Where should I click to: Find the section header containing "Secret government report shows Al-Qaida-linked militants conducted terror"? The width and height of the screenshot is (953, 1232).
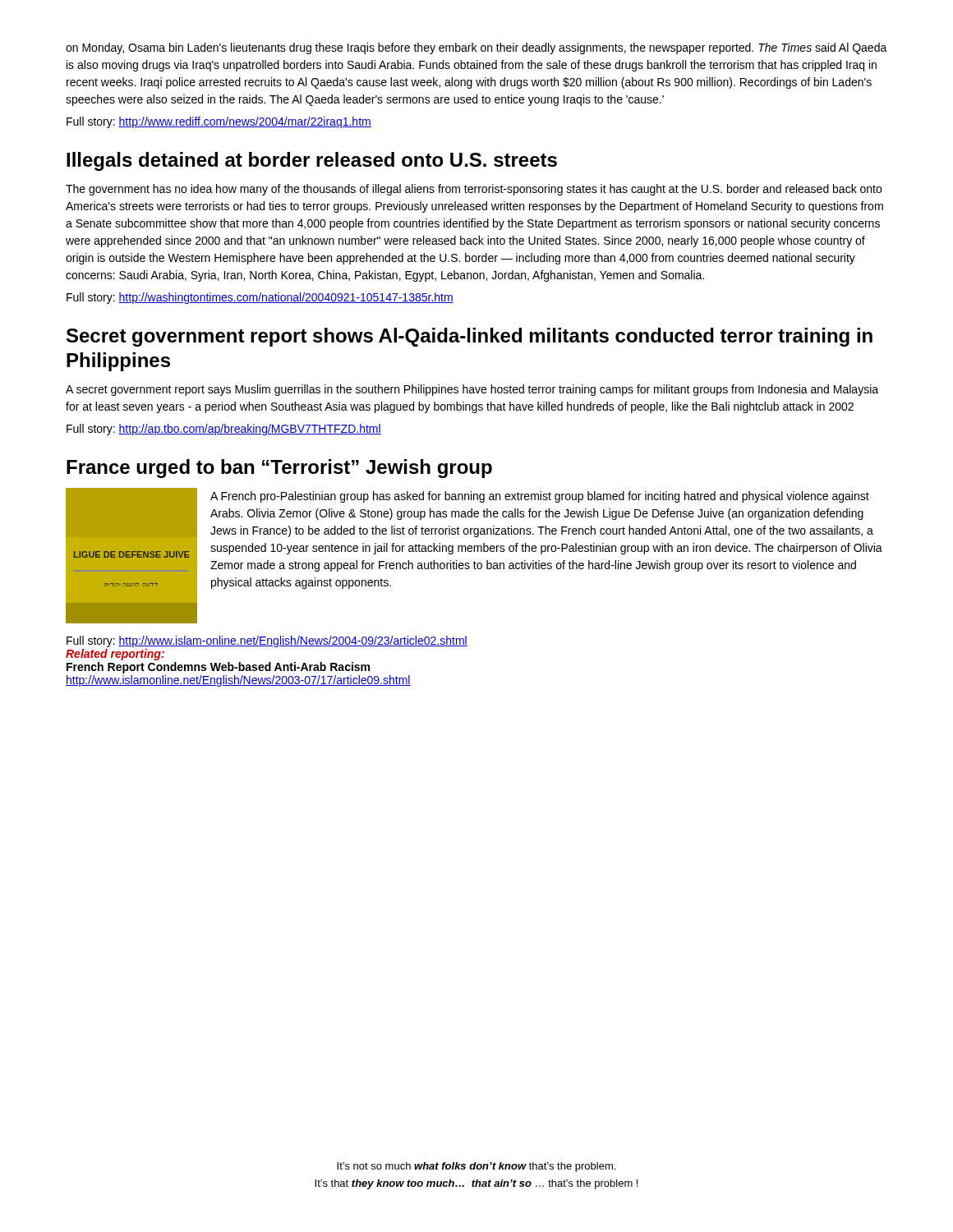(x=470, y=348)
